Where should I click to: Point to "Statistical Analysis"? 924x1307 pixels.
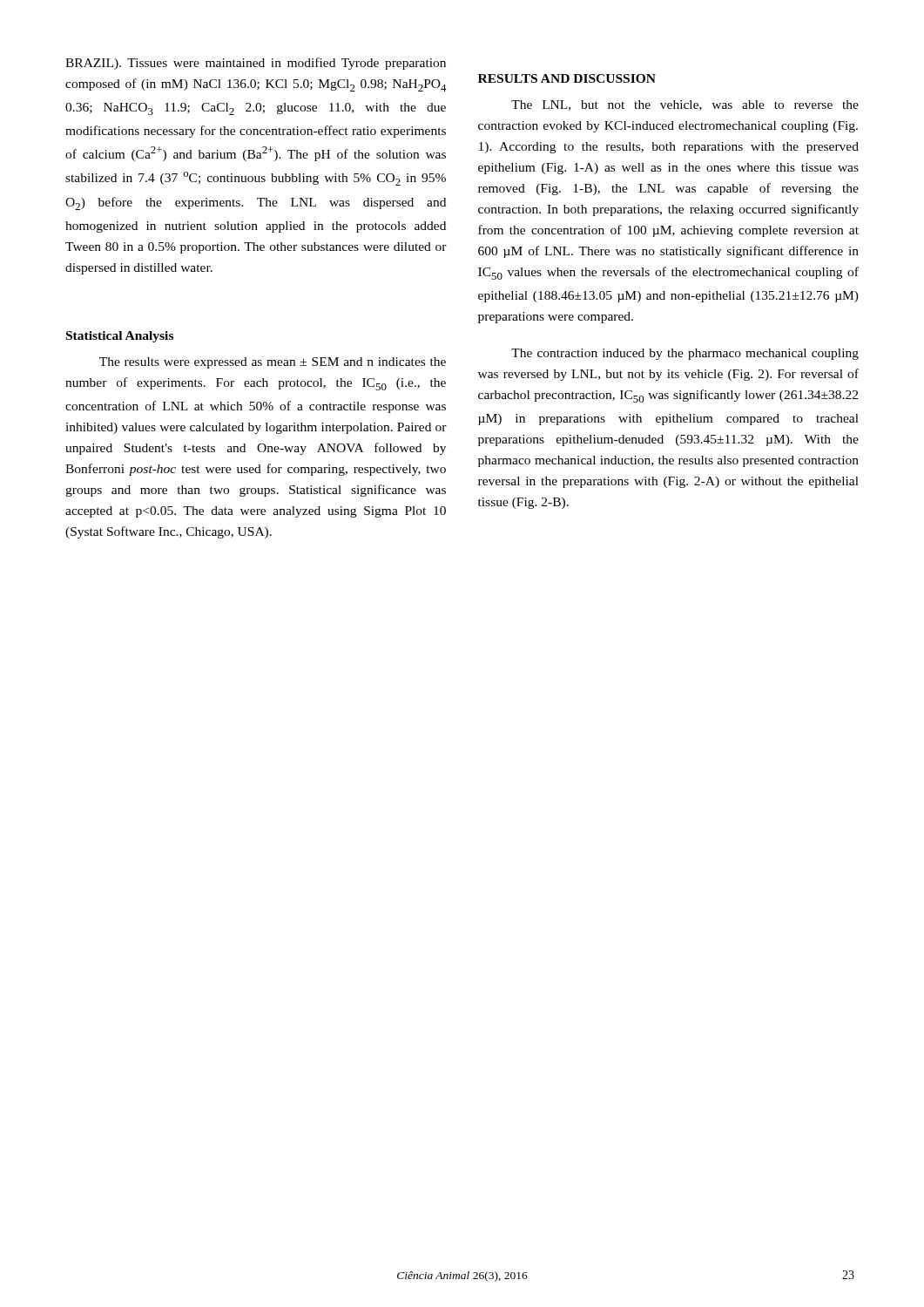pyautogui.click(x=120, y=337)
